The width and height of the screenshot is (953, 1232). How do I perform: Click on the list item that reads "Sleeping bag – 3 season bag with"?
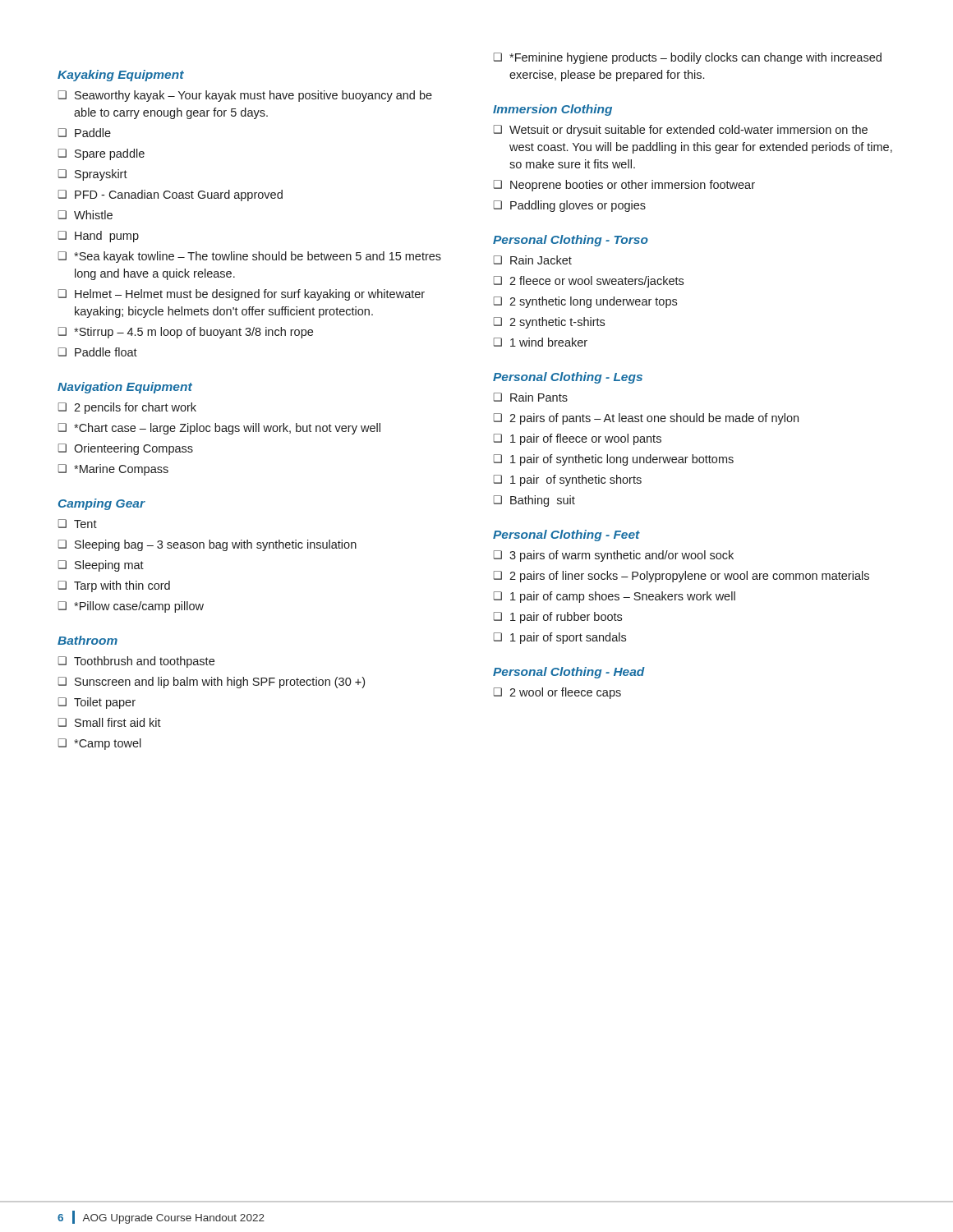click(x=259, y=545)
